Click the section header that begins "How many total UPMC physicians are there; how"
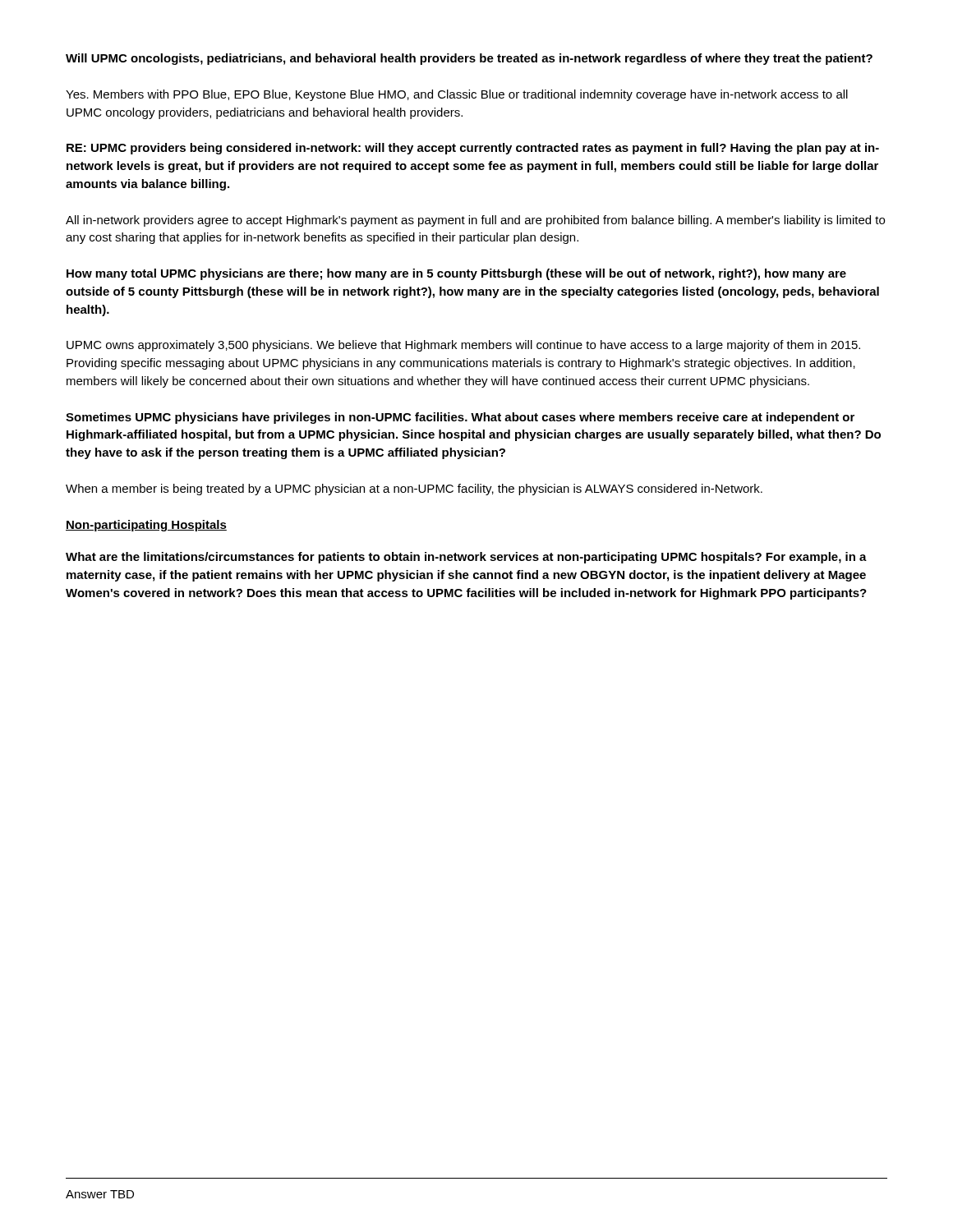The height and width of the screenshot is (1232, 953). tap(476, 291)
